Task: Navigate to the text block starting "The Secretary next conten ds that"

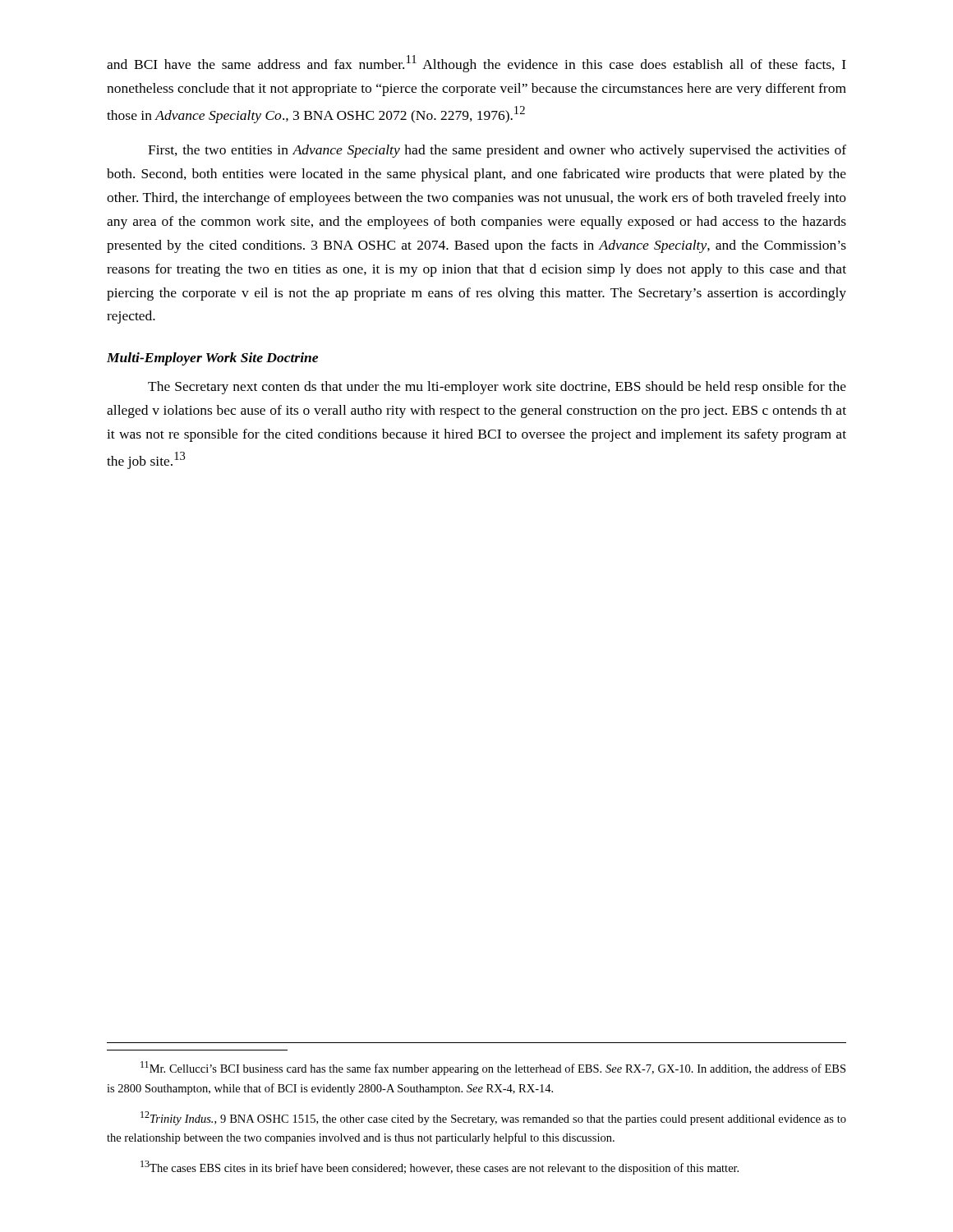Action: point(476,424)
